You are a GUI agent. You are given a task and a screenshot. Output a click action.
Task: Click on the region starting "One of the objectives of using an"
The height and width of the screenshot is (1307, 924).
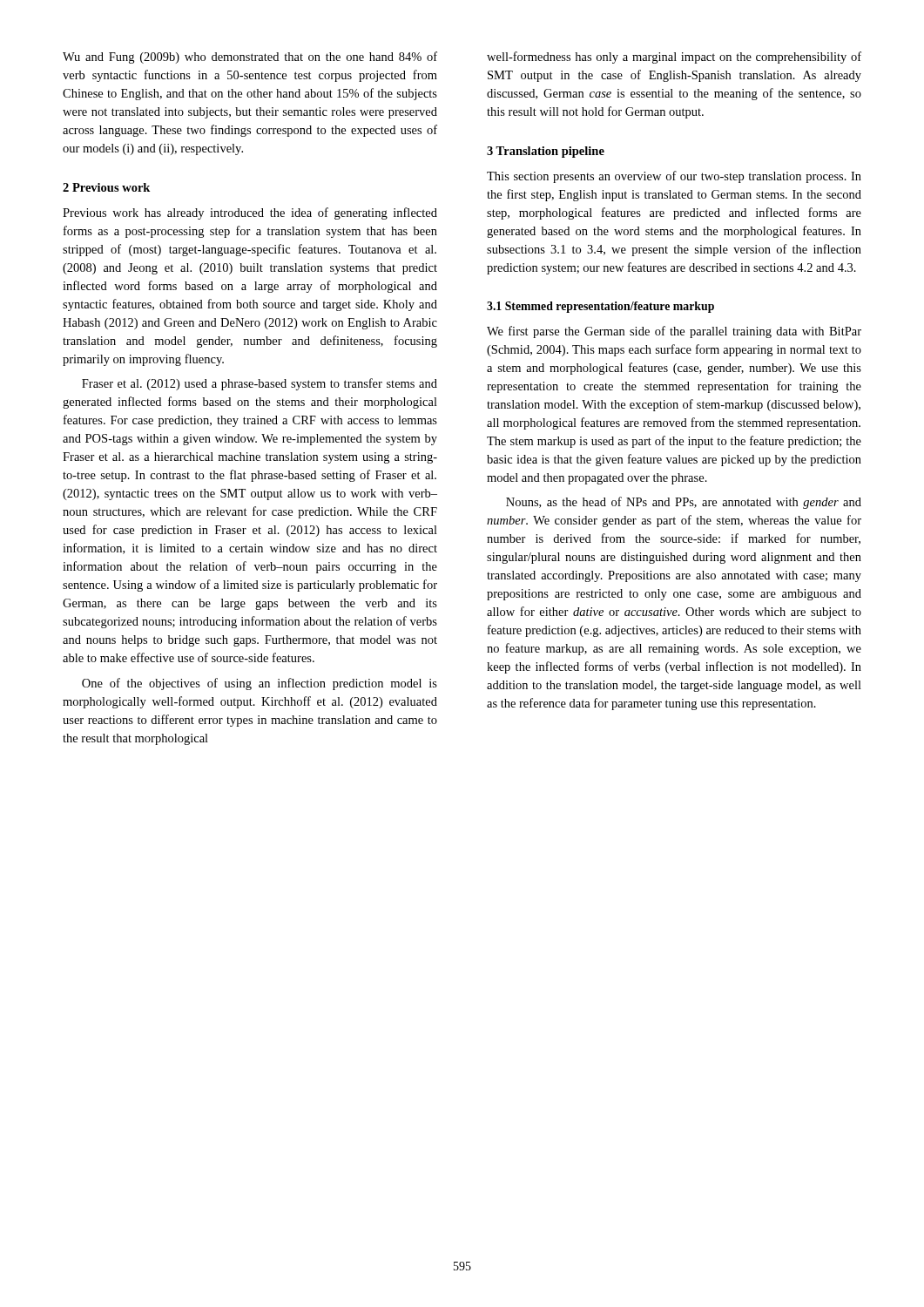pos(250,711)
